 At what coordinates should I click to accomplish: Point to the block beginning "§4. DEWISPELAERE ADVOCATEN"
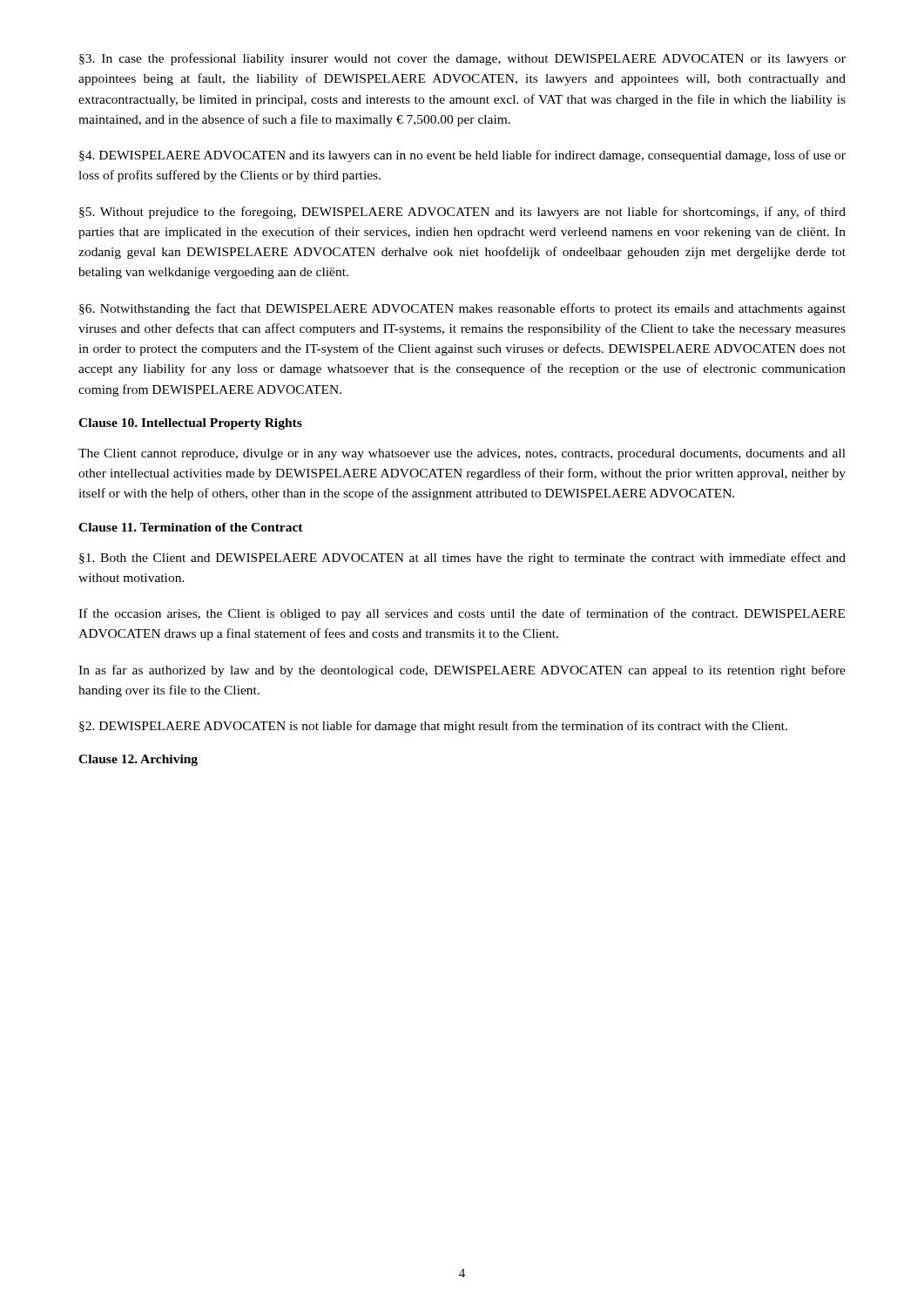pos(462,165)
